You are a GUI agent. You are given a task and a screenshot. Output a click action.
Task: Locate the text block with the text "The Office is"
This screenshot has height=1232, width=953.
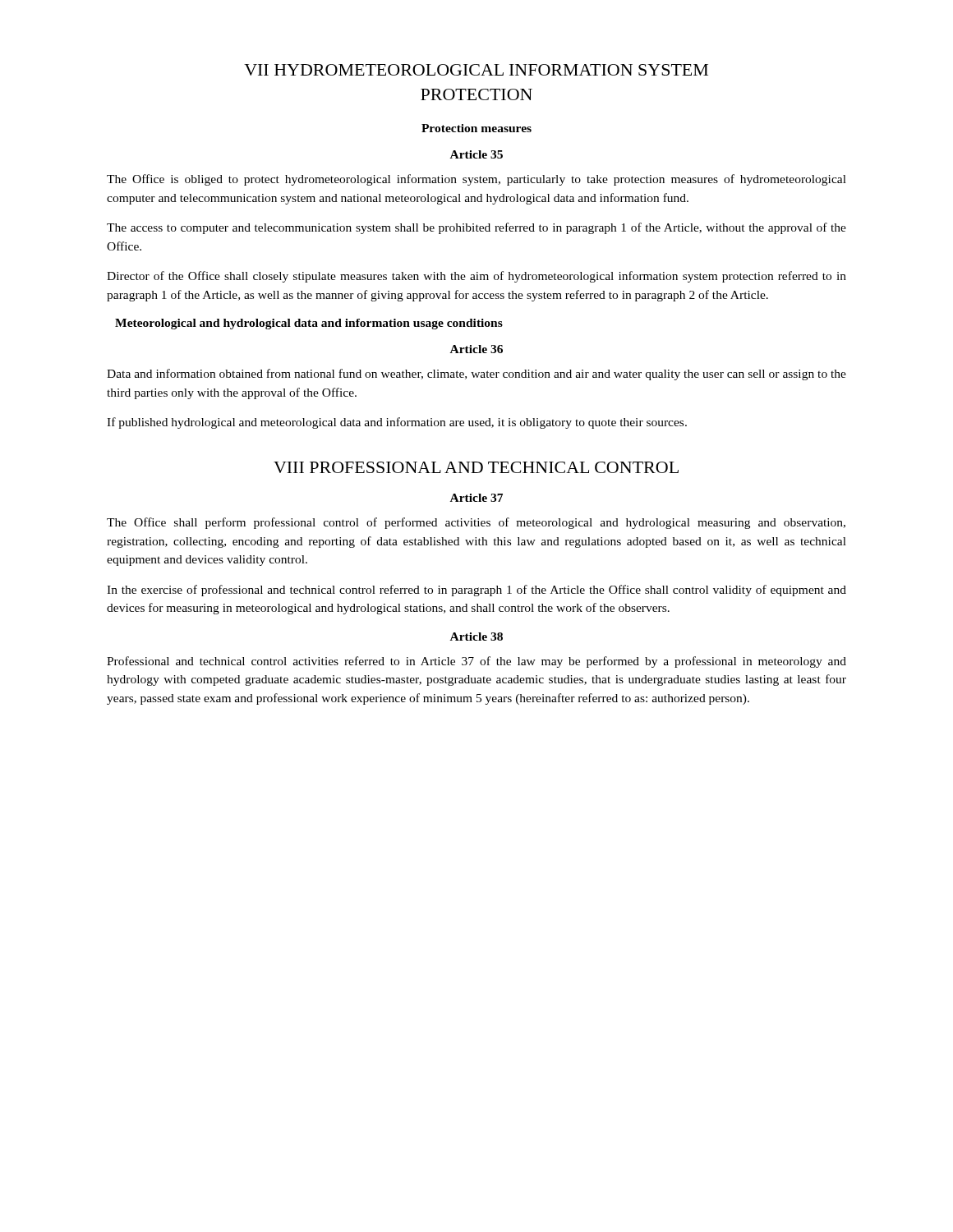pyautogui.click(x=476, y=188)
